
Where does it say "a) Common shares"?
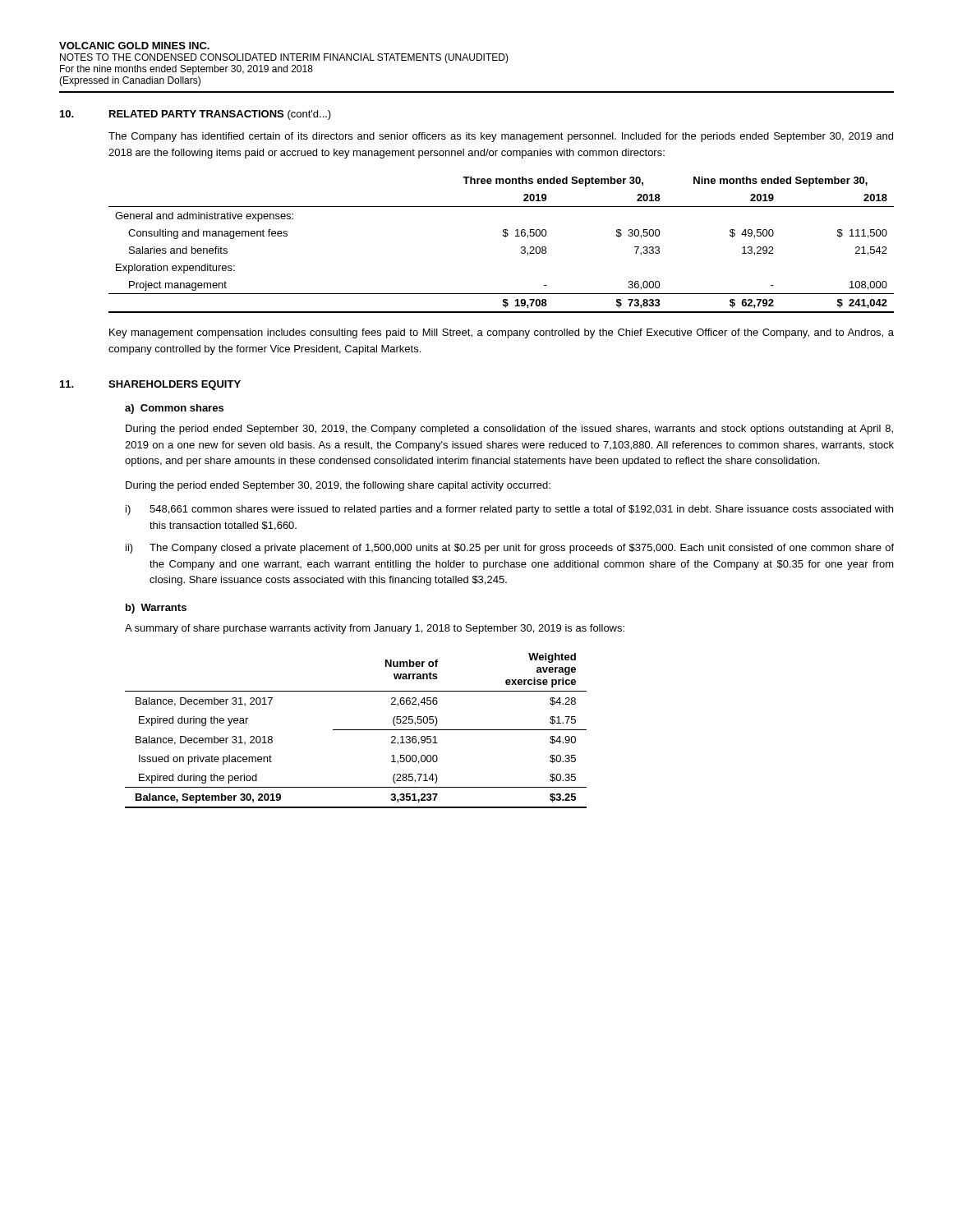pos(174,408)
